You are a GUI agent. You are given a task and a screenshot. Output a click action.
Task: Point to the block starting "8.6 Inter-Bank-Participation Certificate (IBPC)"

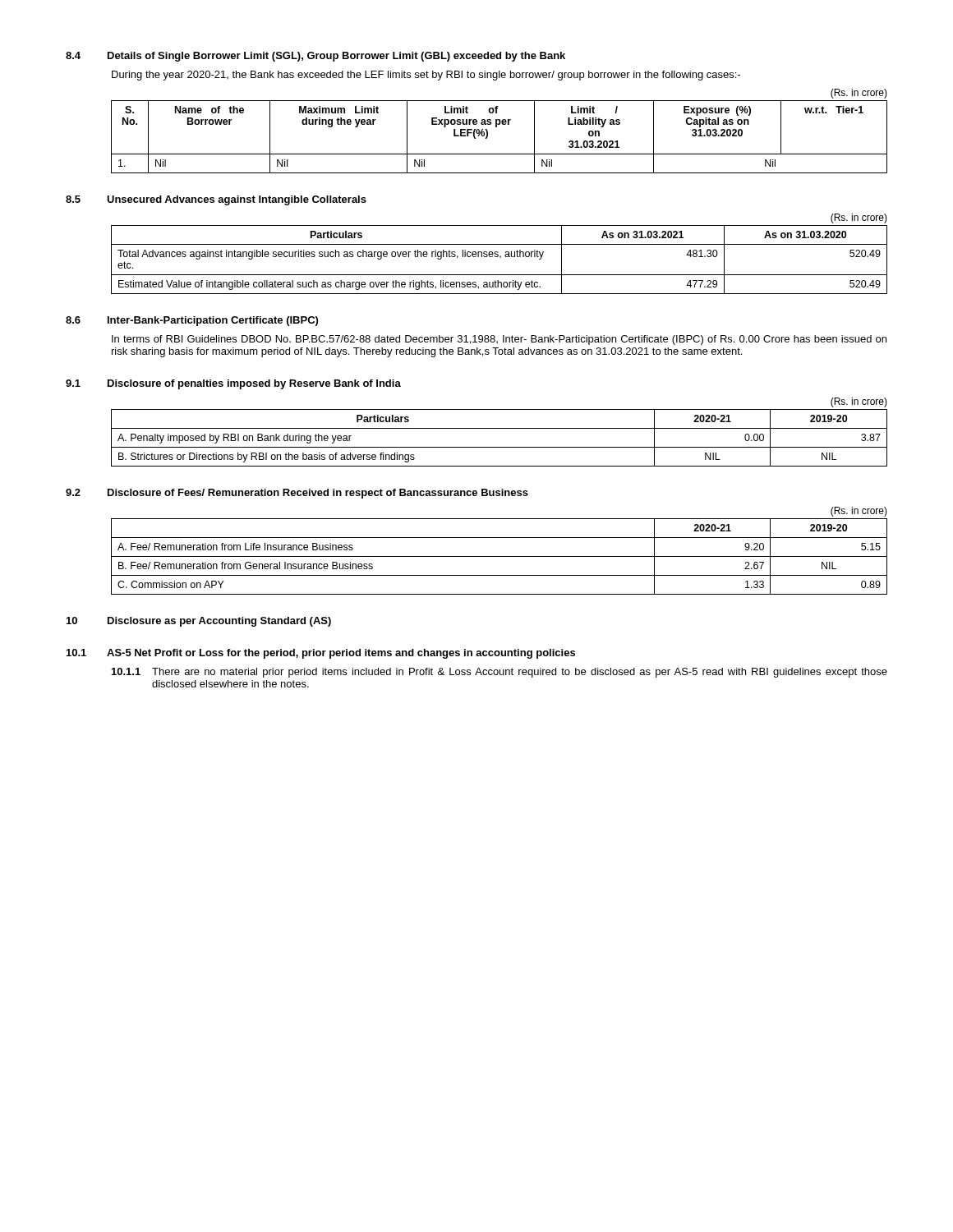[x=192, y=320]
